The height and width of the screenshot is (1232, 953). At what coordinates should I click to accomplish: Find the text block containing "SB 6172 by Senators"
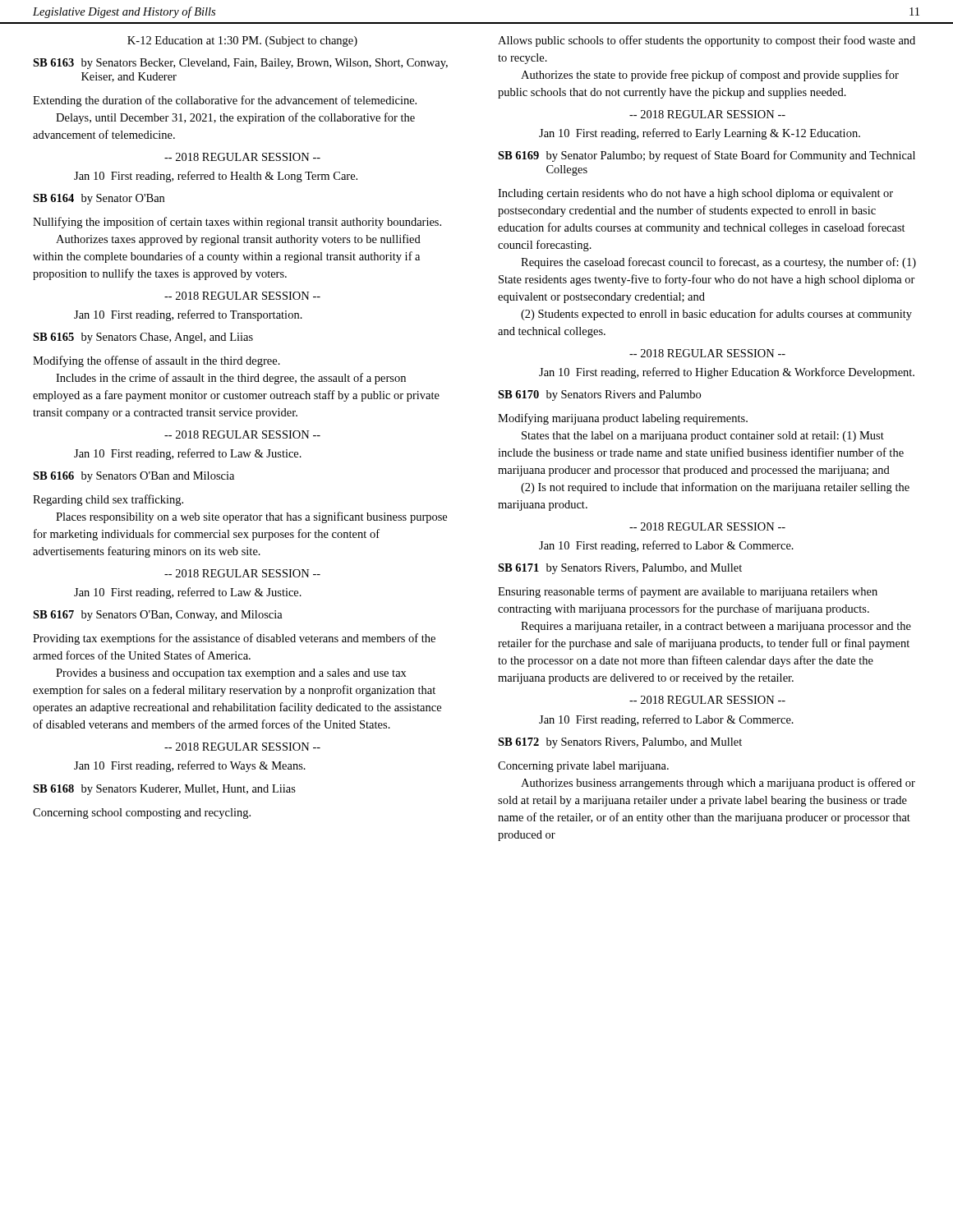(707, 742)
